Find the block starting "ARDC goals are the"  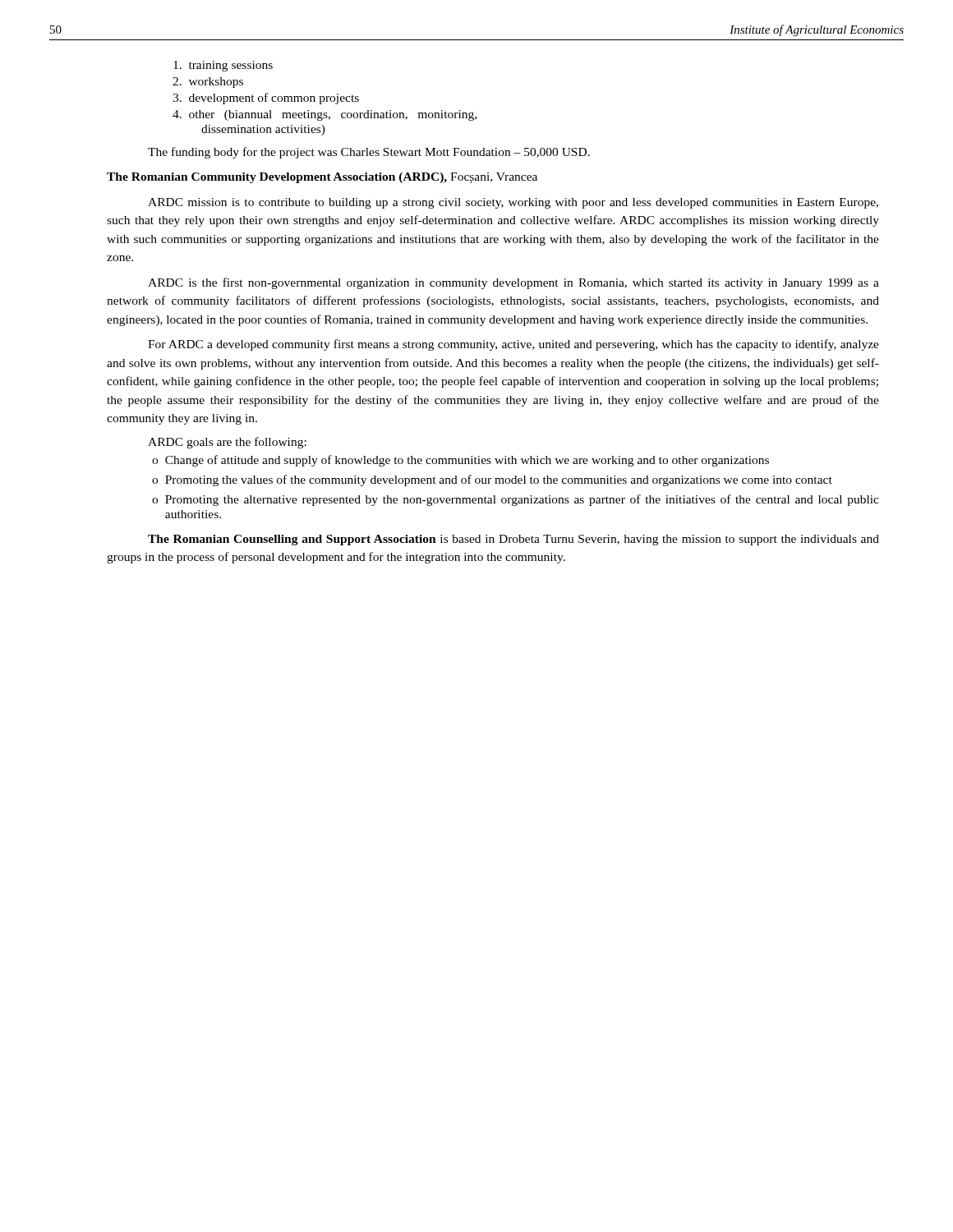point(227,441)
